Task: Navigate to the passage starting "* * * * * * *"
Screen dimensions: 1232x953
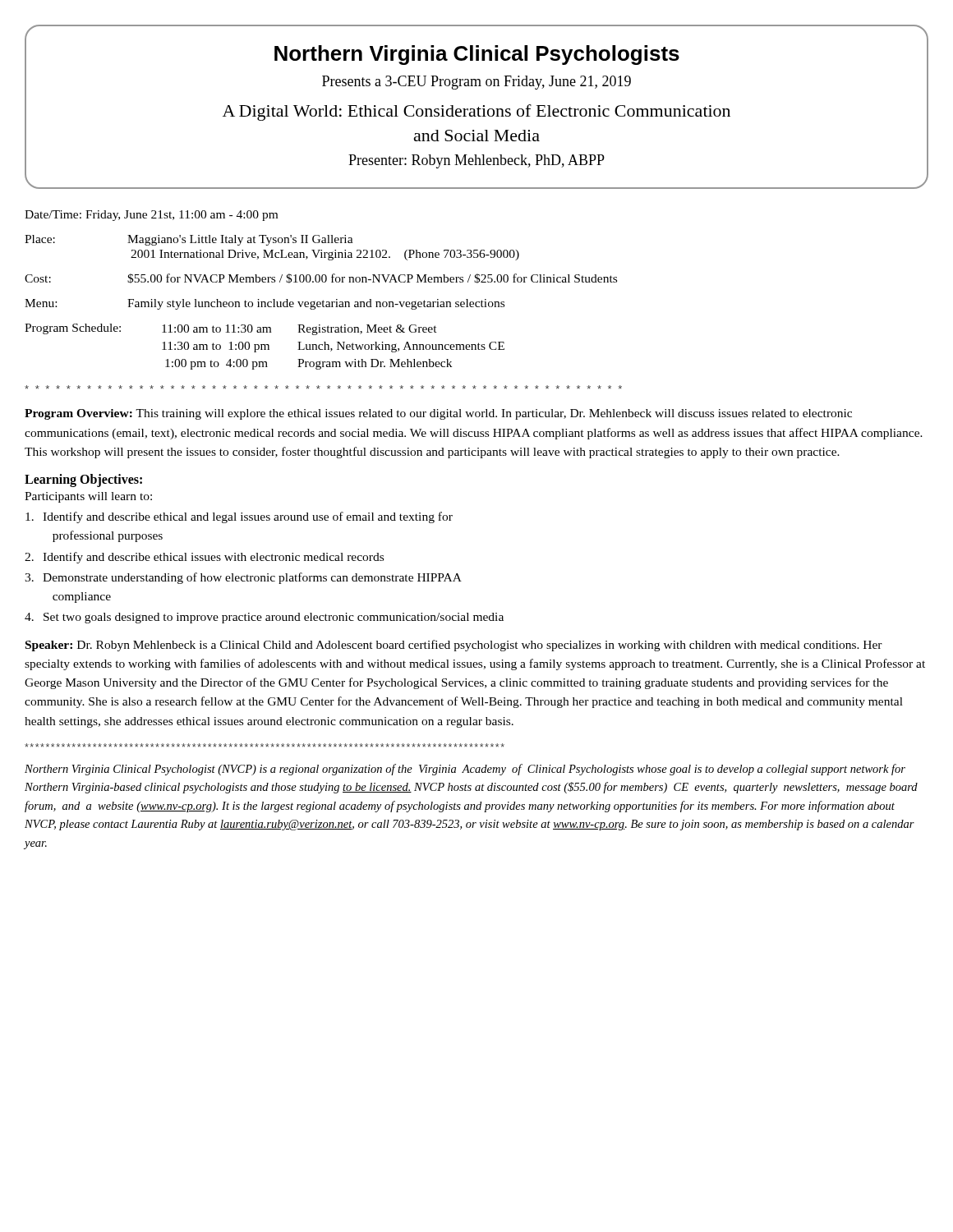Action: coord(324,389)
